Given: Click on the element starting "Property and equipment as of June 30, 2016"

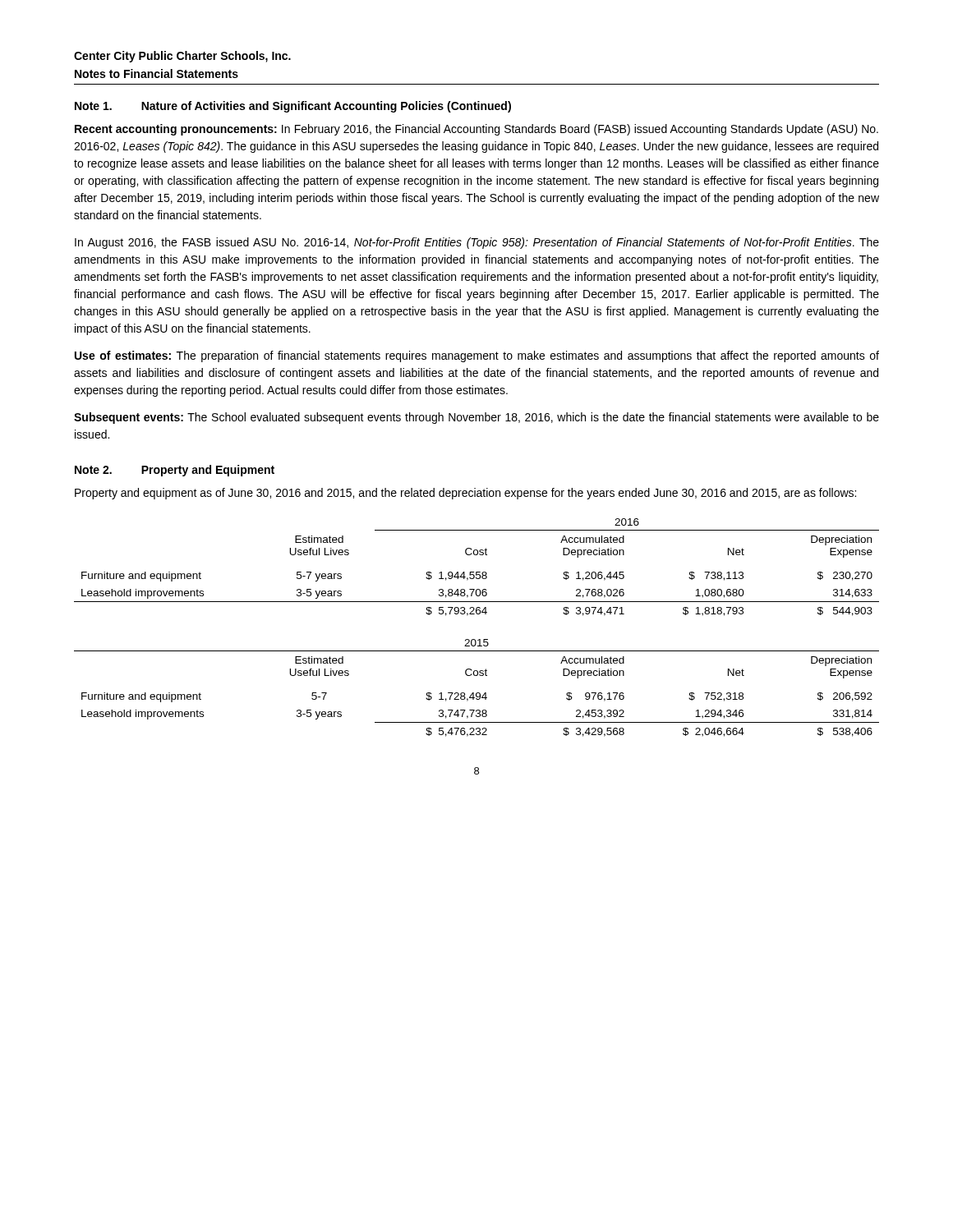Looking at the screenshot, I should (x=466, y=493).
